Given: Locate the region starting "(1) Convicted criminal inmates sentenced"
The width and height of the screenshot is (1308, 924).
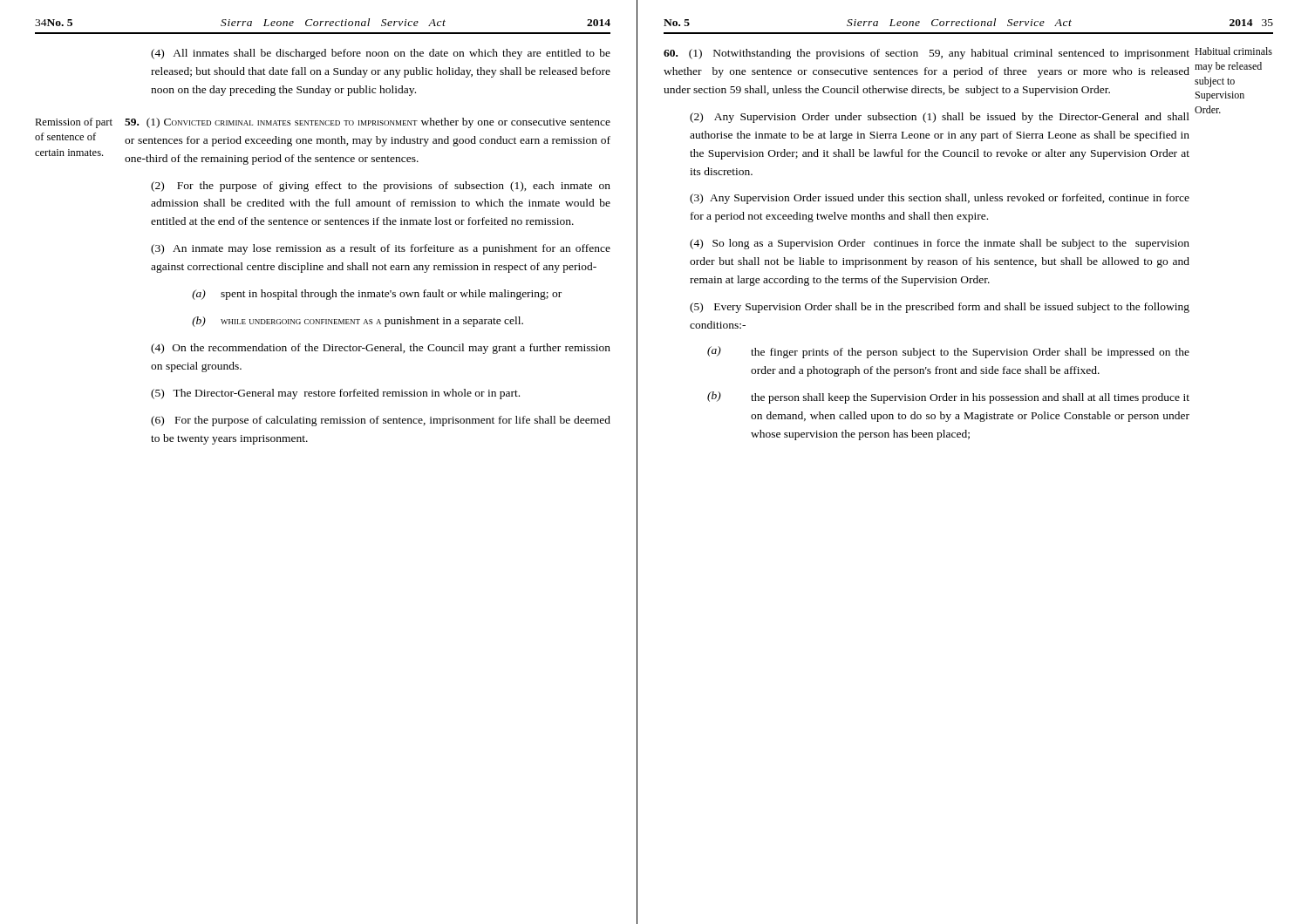Looking at the screenshot, I should tap(368, 140).
